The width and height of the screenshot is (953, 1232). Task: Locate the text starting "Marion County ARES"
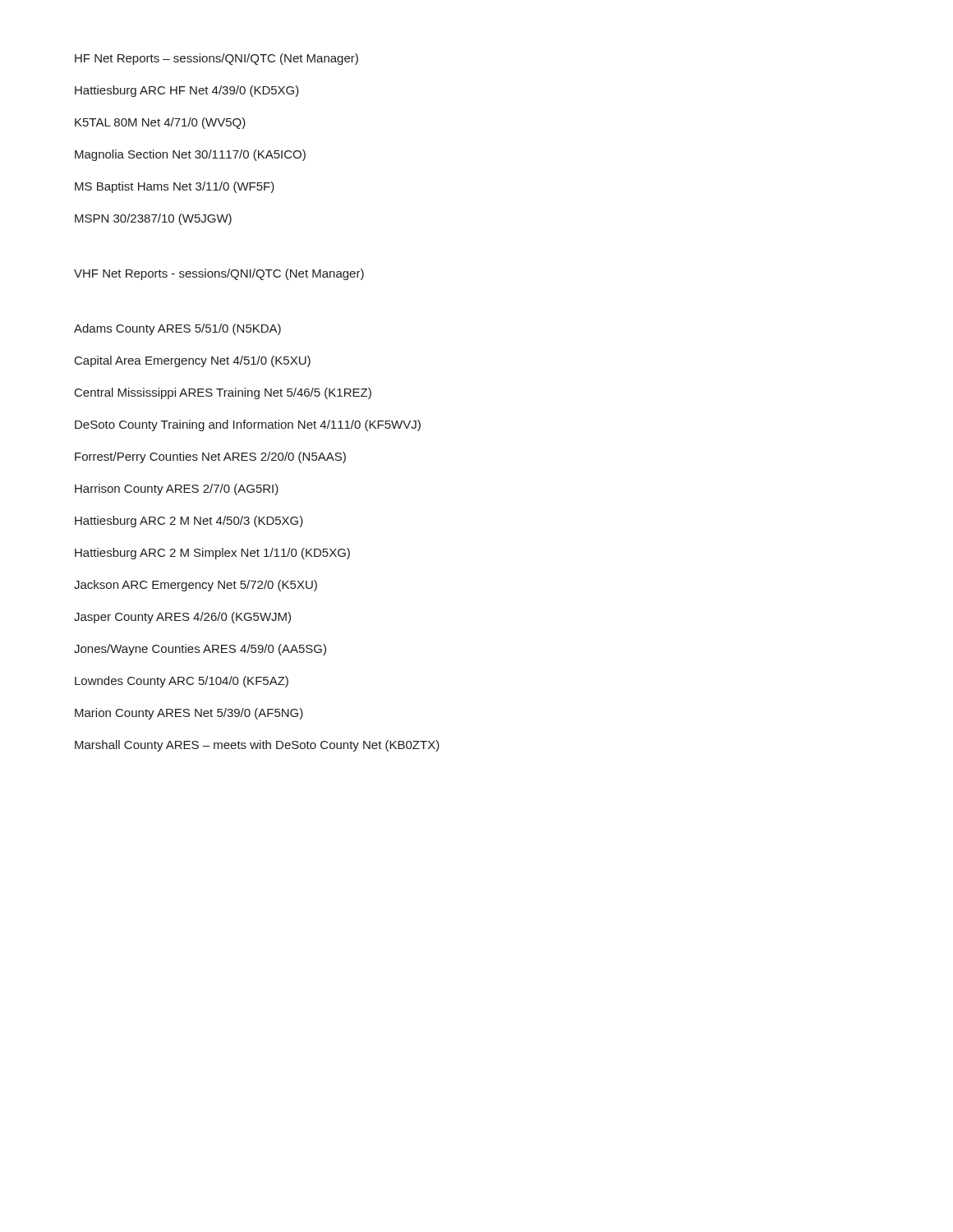click(x=189, y=713)
